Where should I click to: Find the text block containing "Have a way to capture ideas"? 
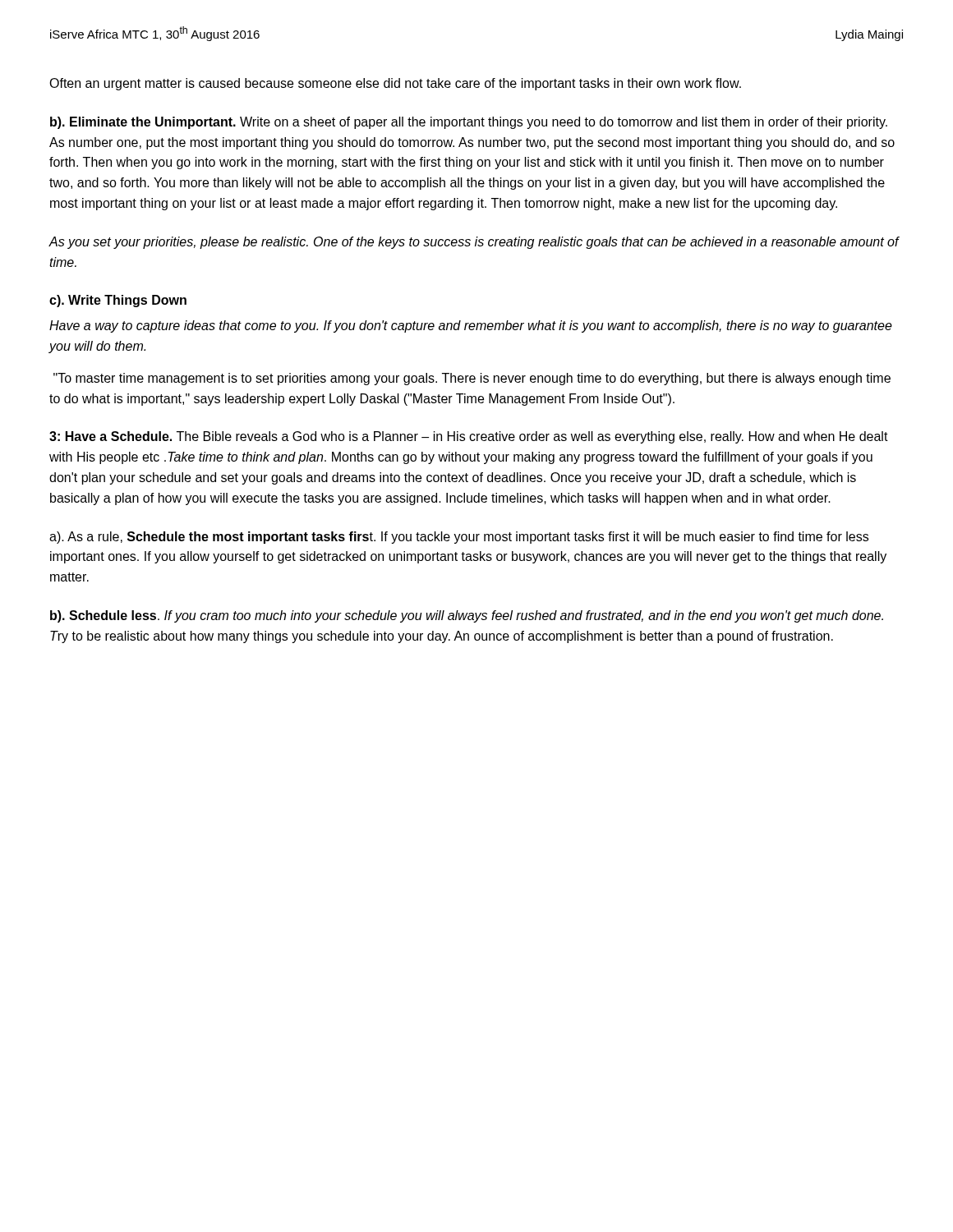[x=471, y=336]
